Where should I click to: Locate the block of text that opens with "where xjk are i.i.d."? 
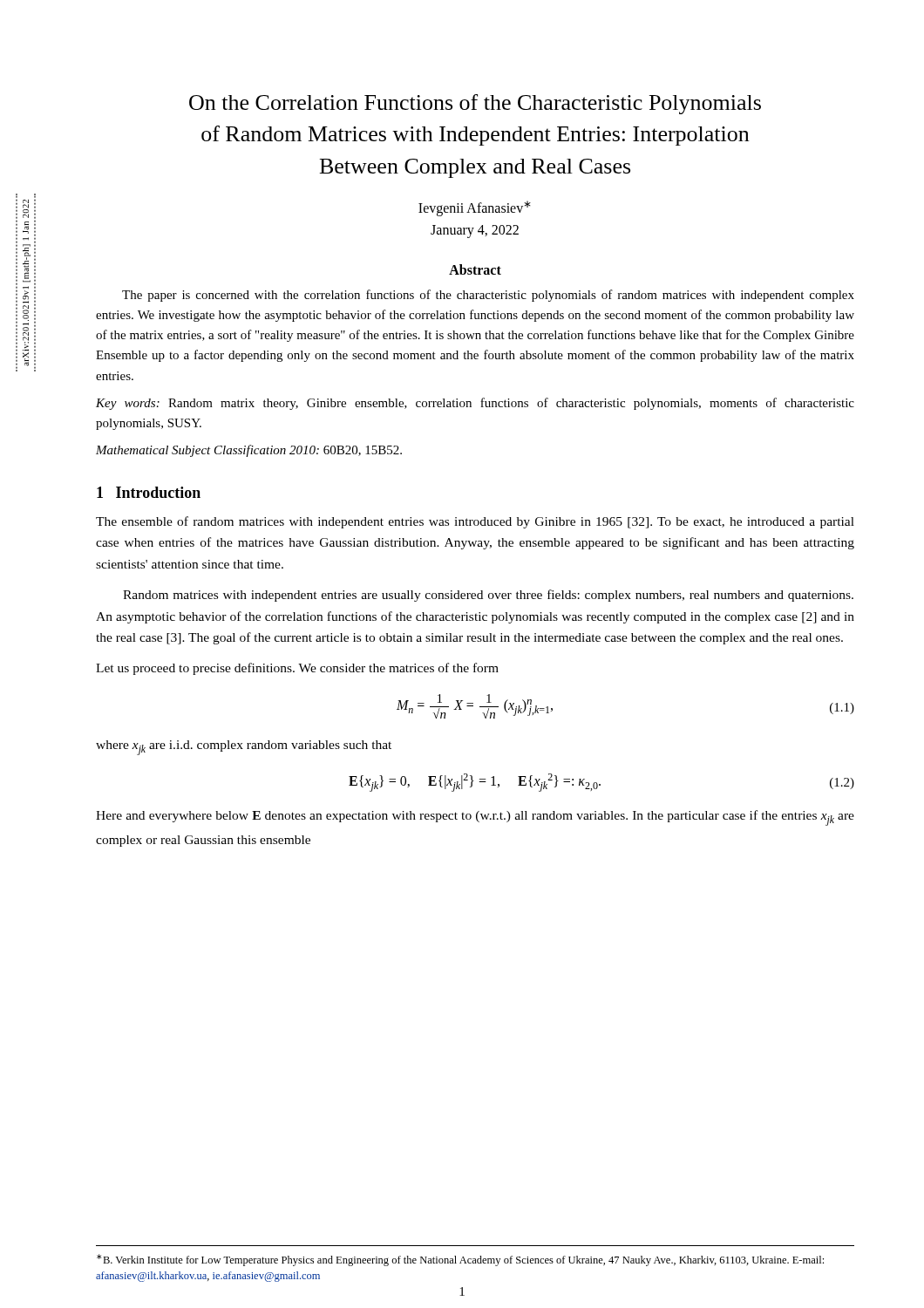[244, 748]
